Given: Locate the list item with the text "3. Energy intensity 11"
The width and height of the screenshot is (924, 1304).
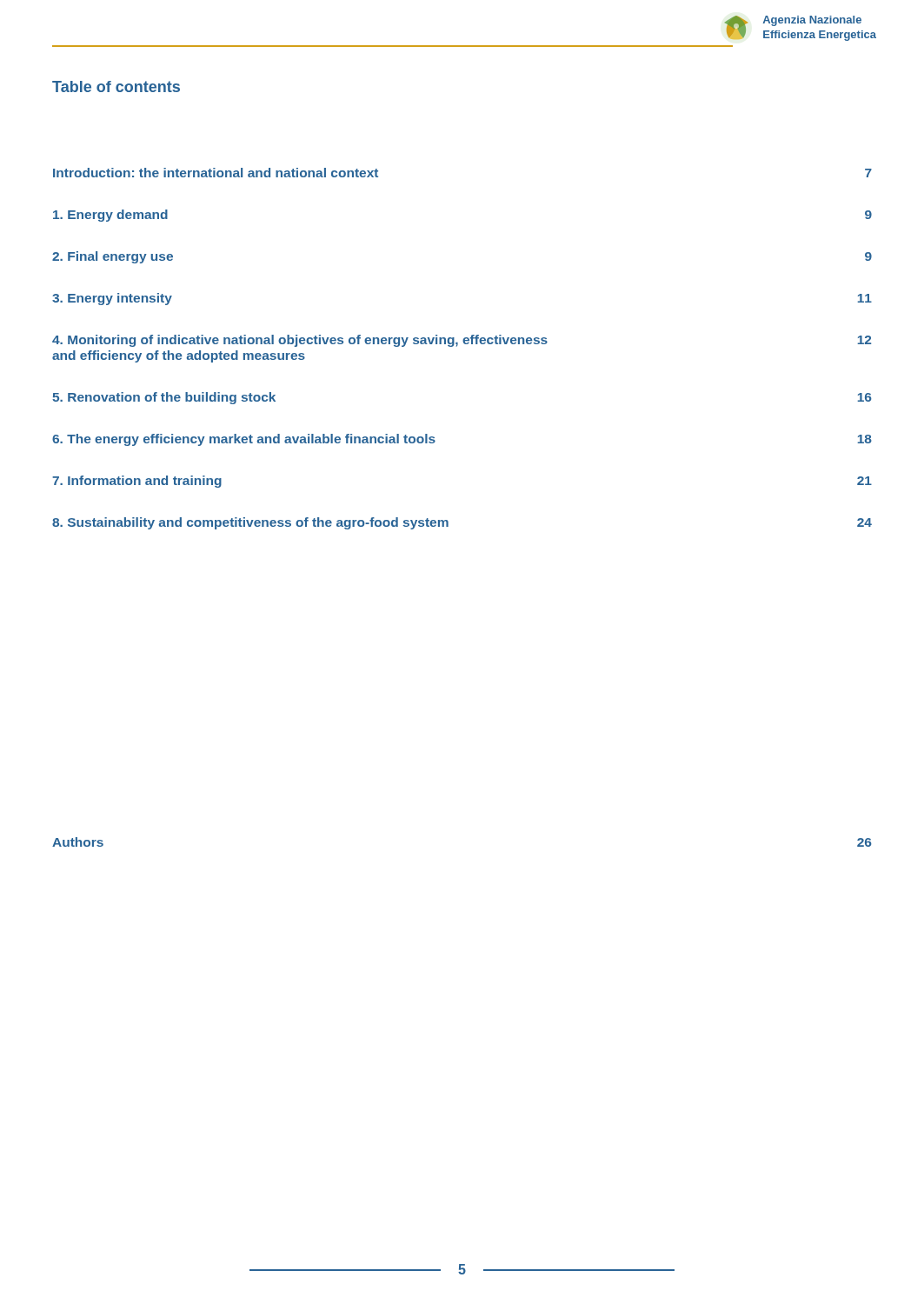Looking at the screenshot, I should click(108, 299).
